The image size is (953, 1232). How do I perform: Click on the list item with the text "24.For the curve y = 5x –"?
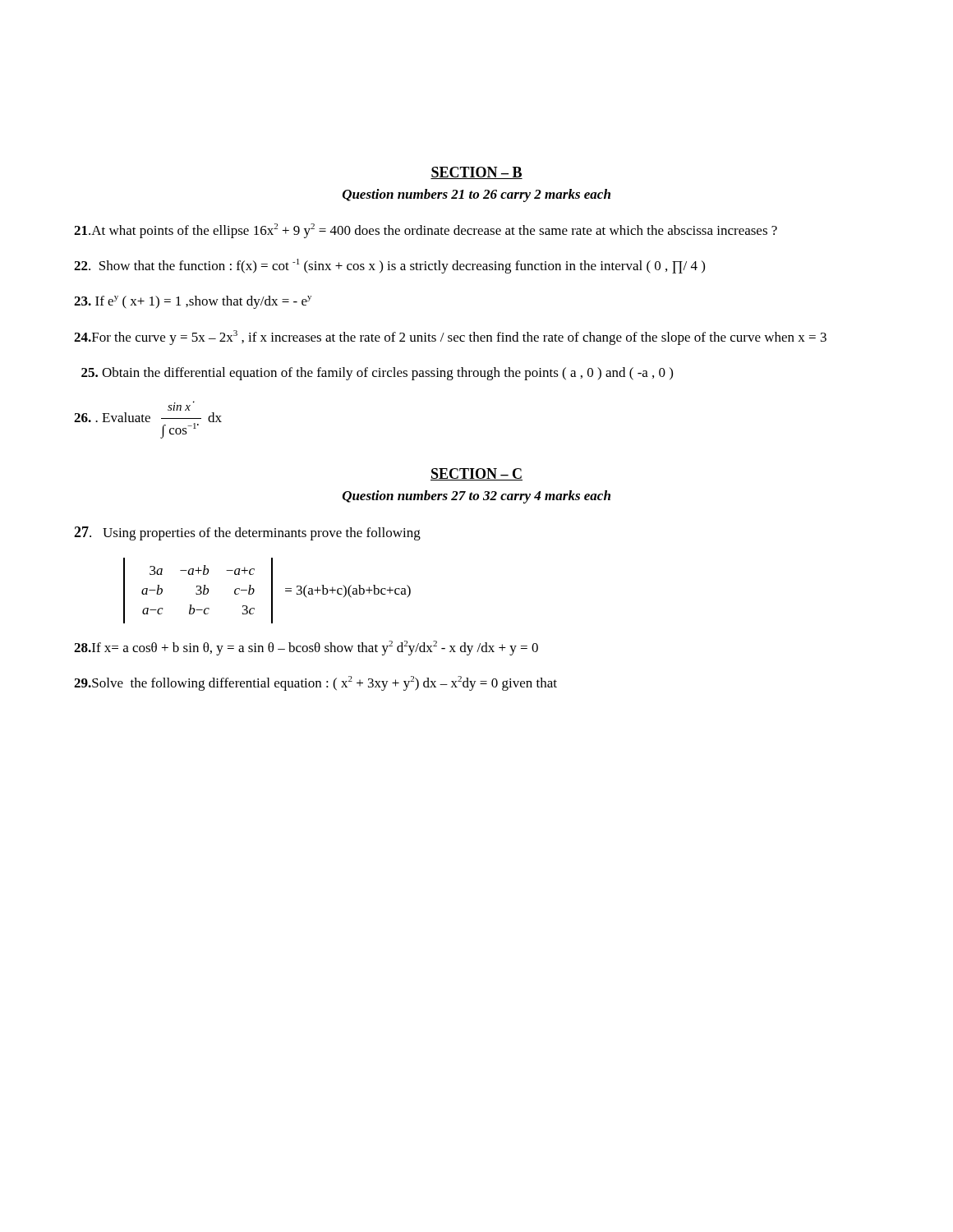(x=450, y=336)
